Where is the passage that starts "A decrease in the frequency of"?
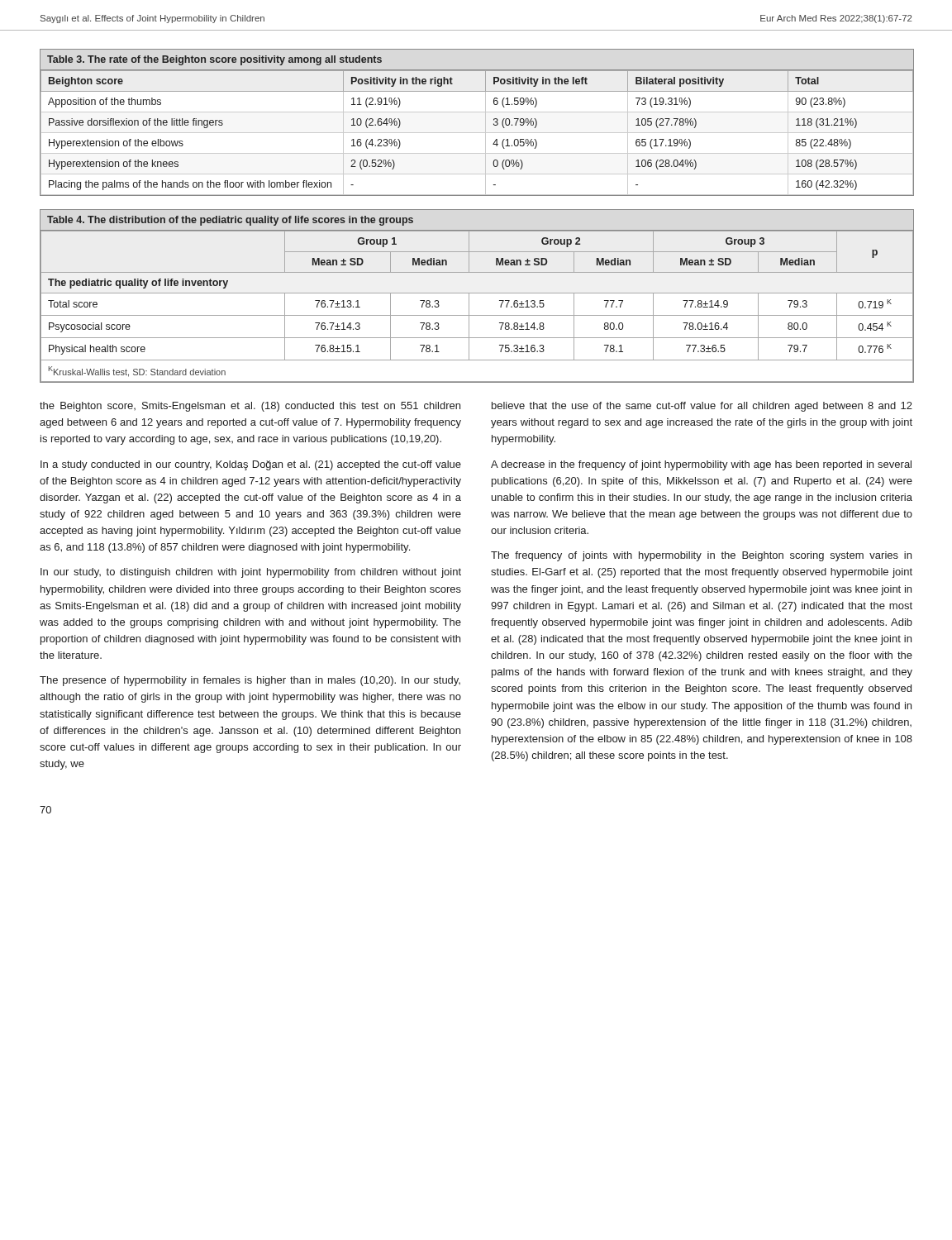Image resolution: width=952 pixels, height=1240 pixels. point(702,497)
